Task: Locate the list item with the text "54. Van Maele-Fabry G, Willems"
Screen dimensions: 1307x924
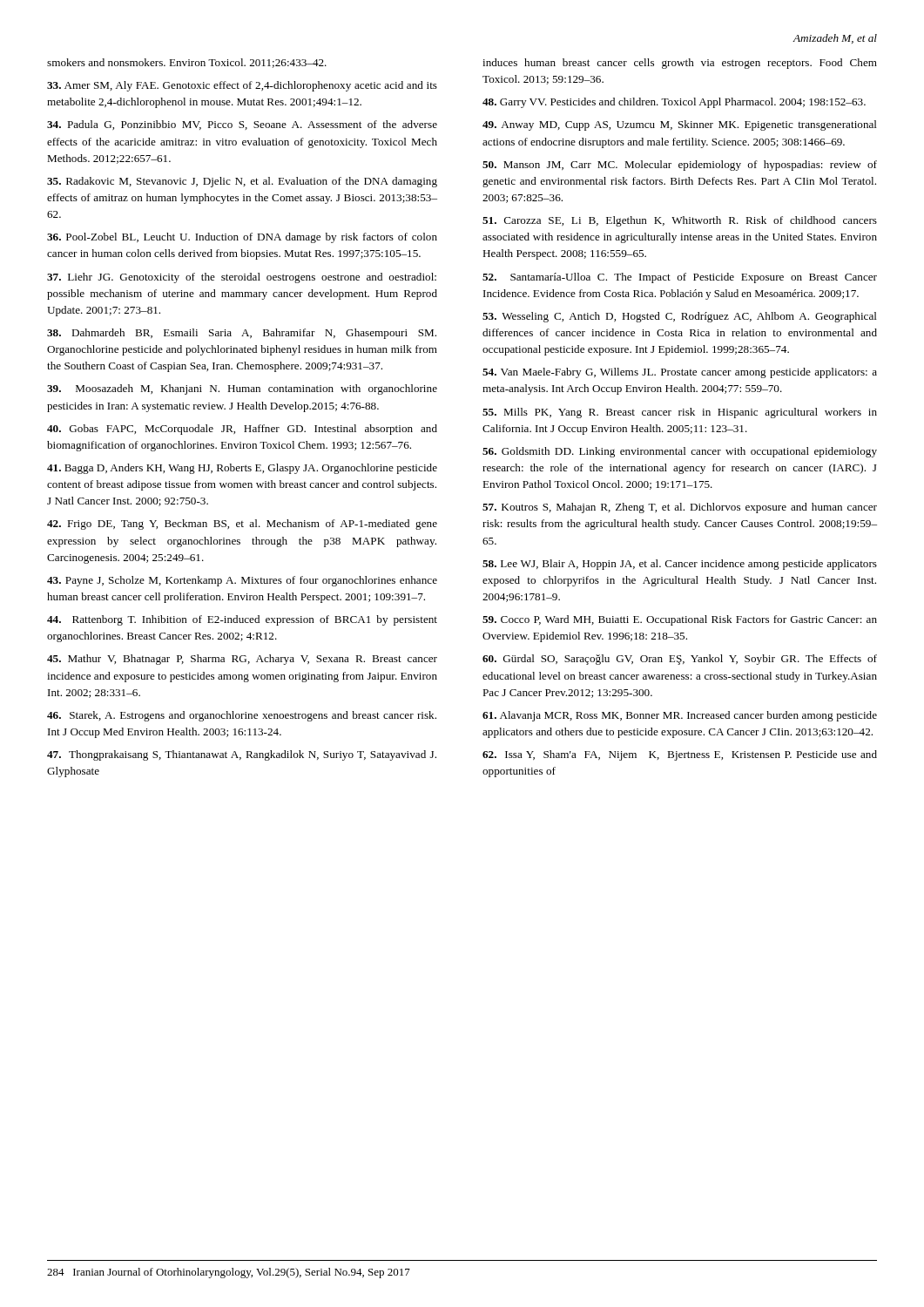Action: 680,380
